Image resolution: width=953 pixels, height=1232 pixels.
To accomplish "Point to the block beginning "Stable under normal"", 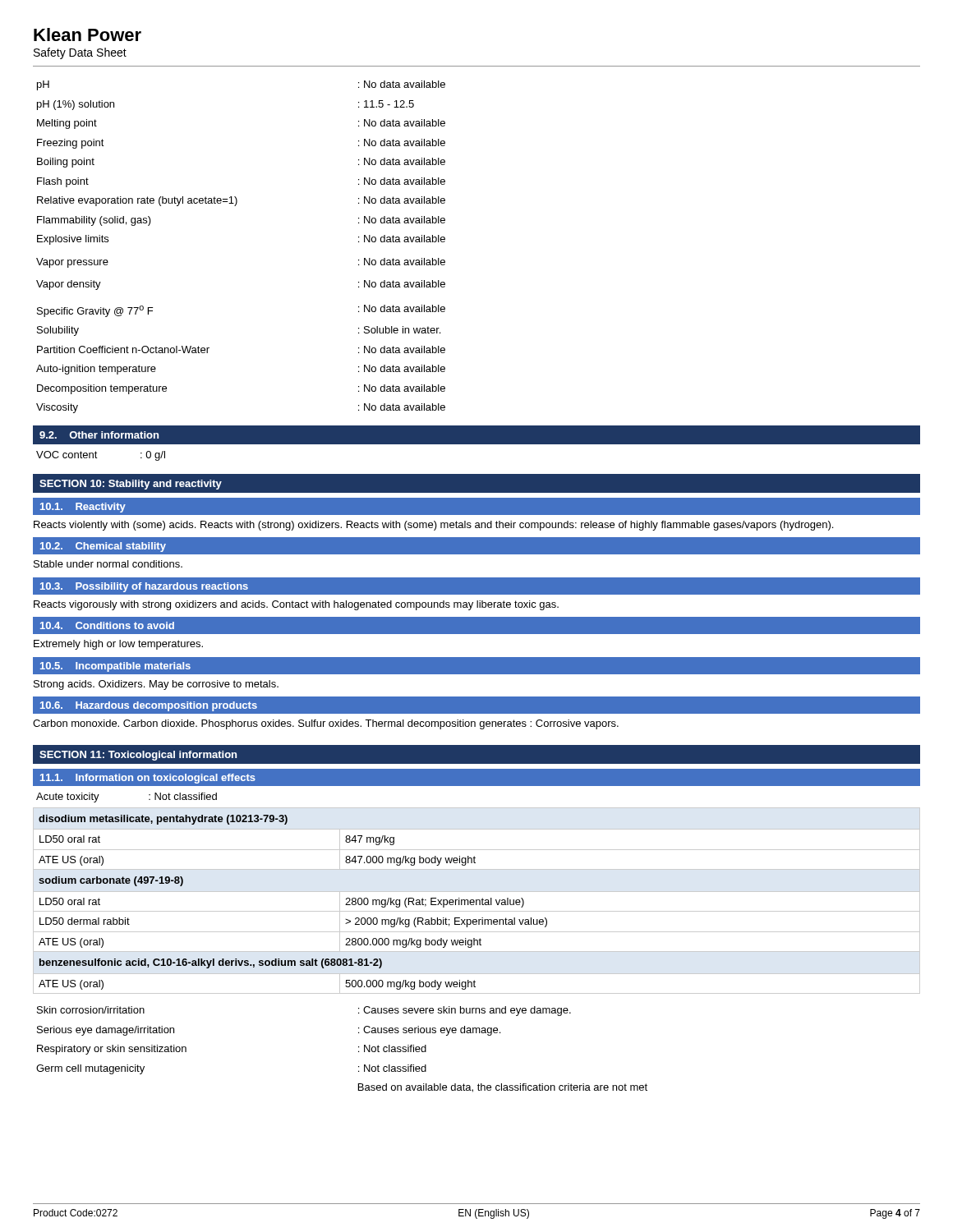I will 108,564.
